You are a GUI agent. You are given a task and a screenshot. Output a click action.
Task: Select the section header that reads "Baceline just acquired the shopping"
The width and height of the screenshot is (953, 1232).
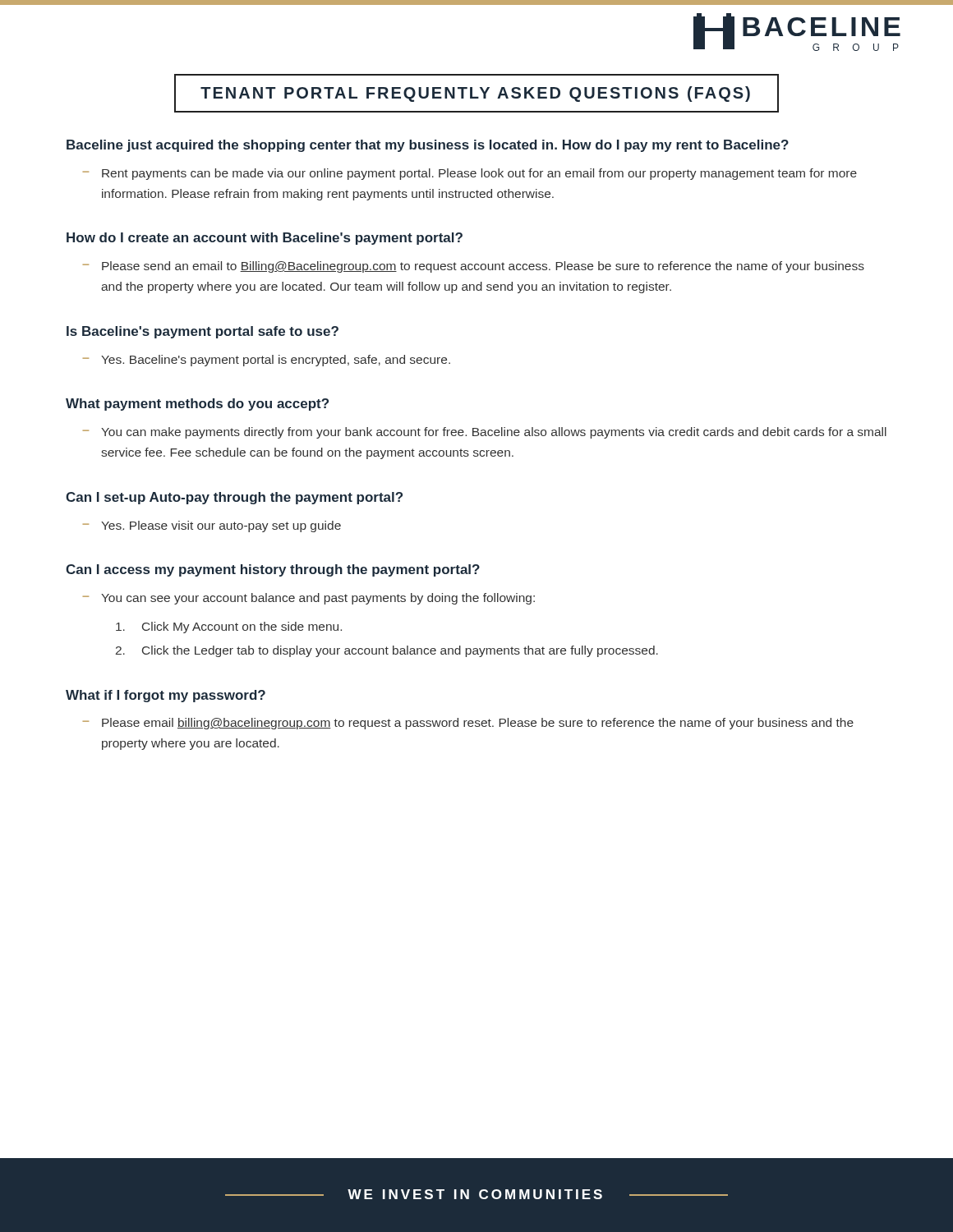click(427, 145)
